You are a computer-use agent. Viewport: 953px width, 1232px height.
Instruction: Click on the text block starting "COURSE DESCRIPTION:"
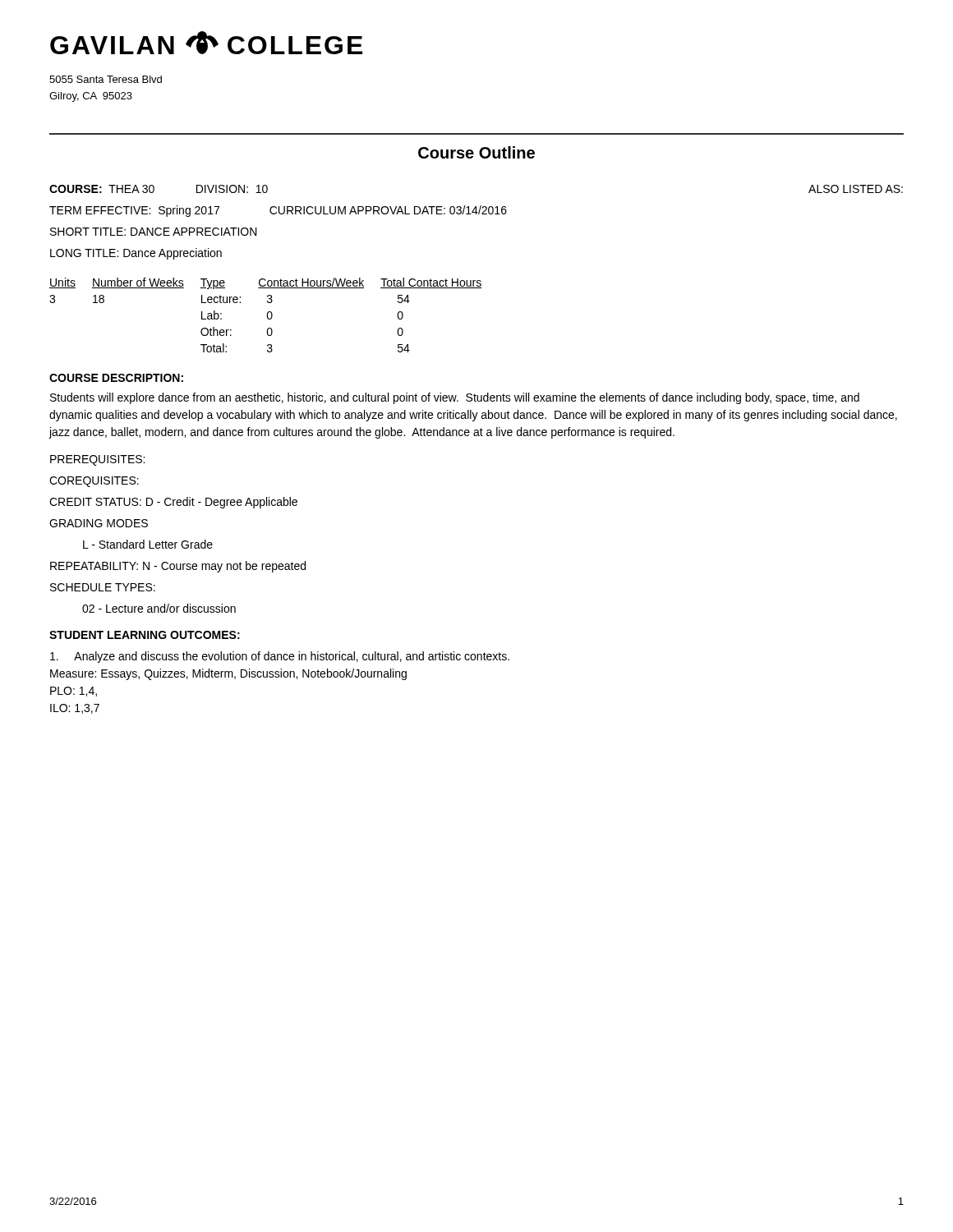(x=117, y=378)
